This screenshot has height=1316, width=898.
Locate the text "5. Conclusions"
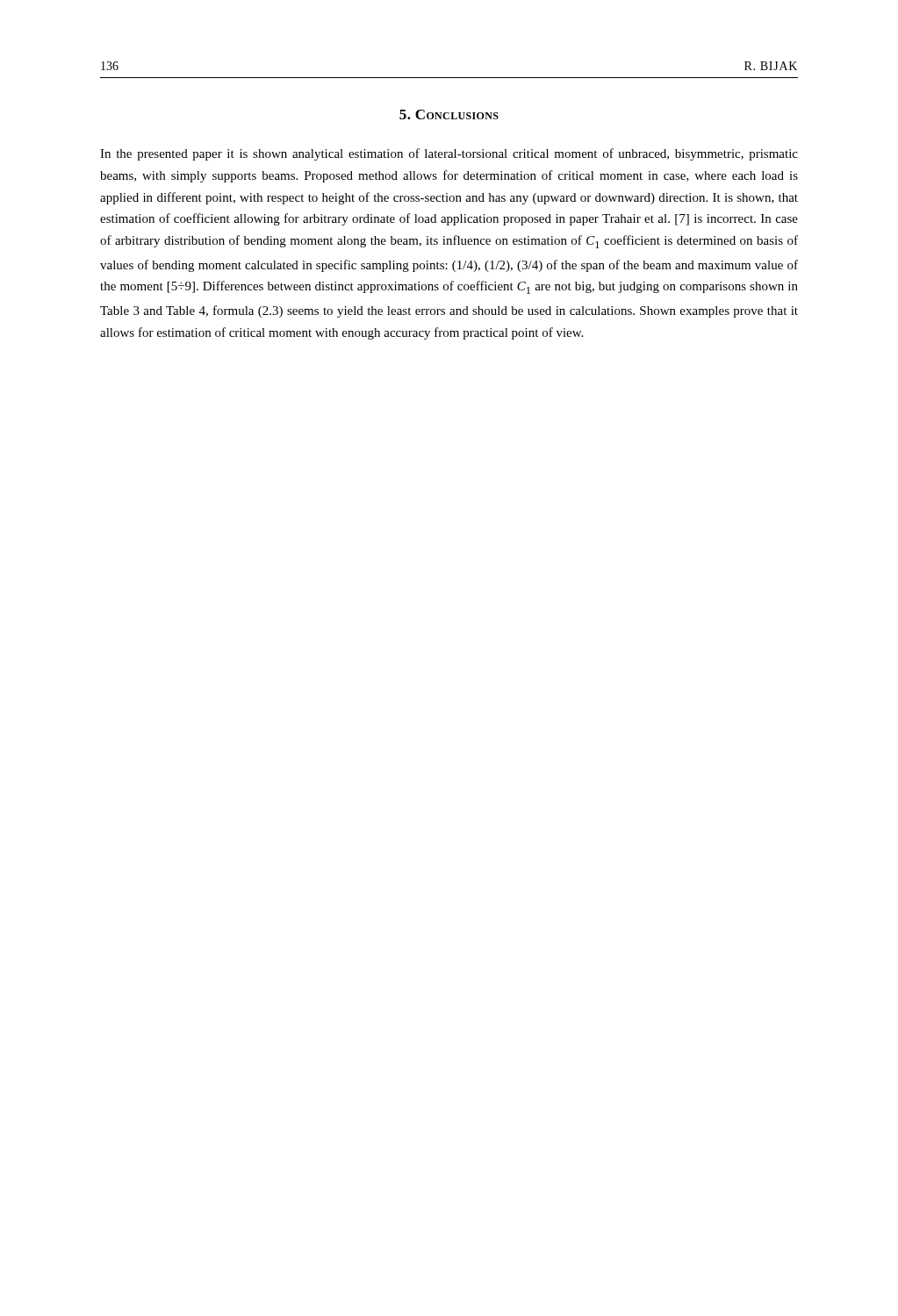click(449, 114)
